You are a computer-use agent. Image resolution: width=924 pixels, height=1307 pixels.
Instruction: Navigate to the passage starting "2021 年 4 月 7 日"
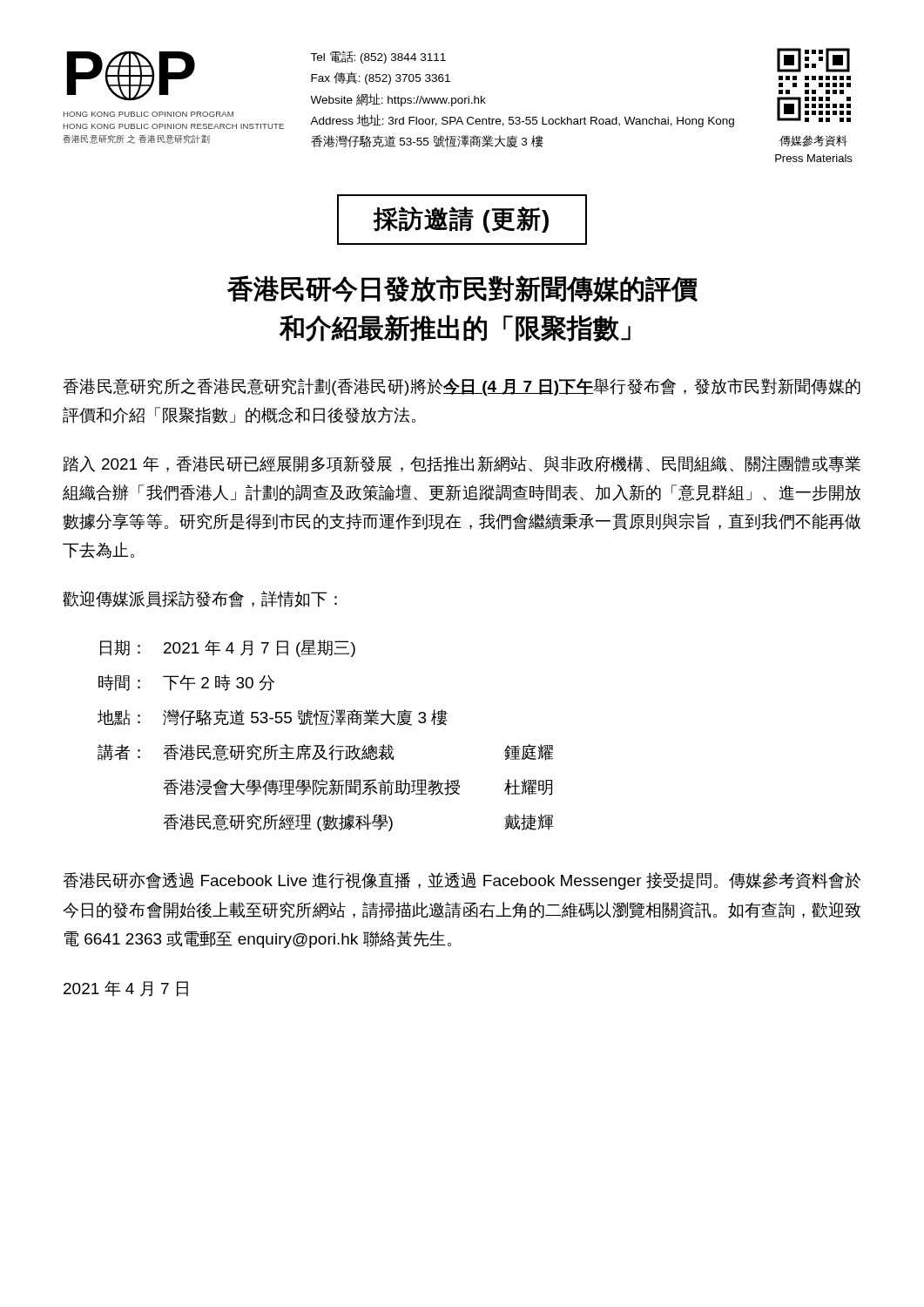(127, 989)
